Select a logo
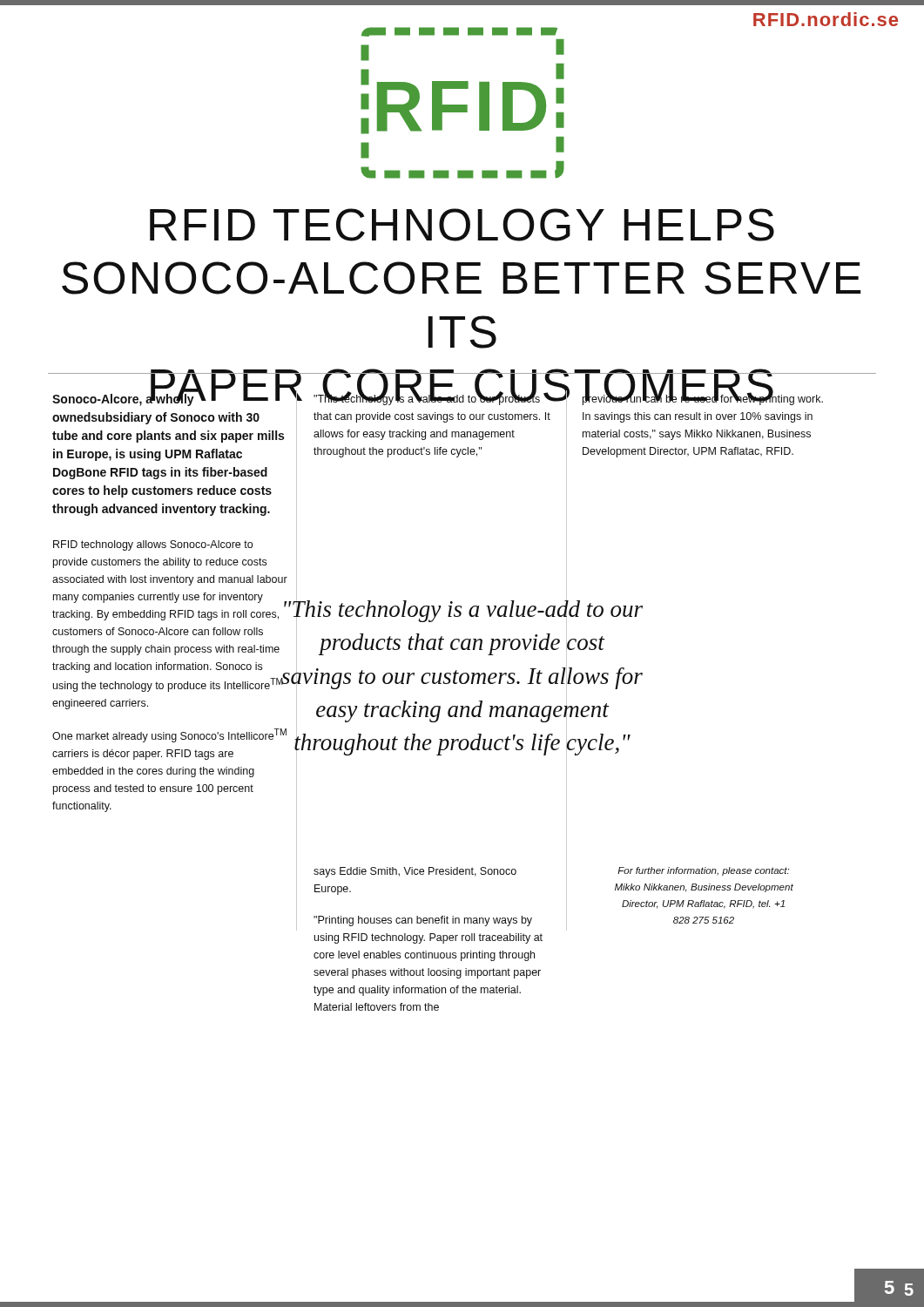This screenshot has height=1307, width=924. click(462, 103)
